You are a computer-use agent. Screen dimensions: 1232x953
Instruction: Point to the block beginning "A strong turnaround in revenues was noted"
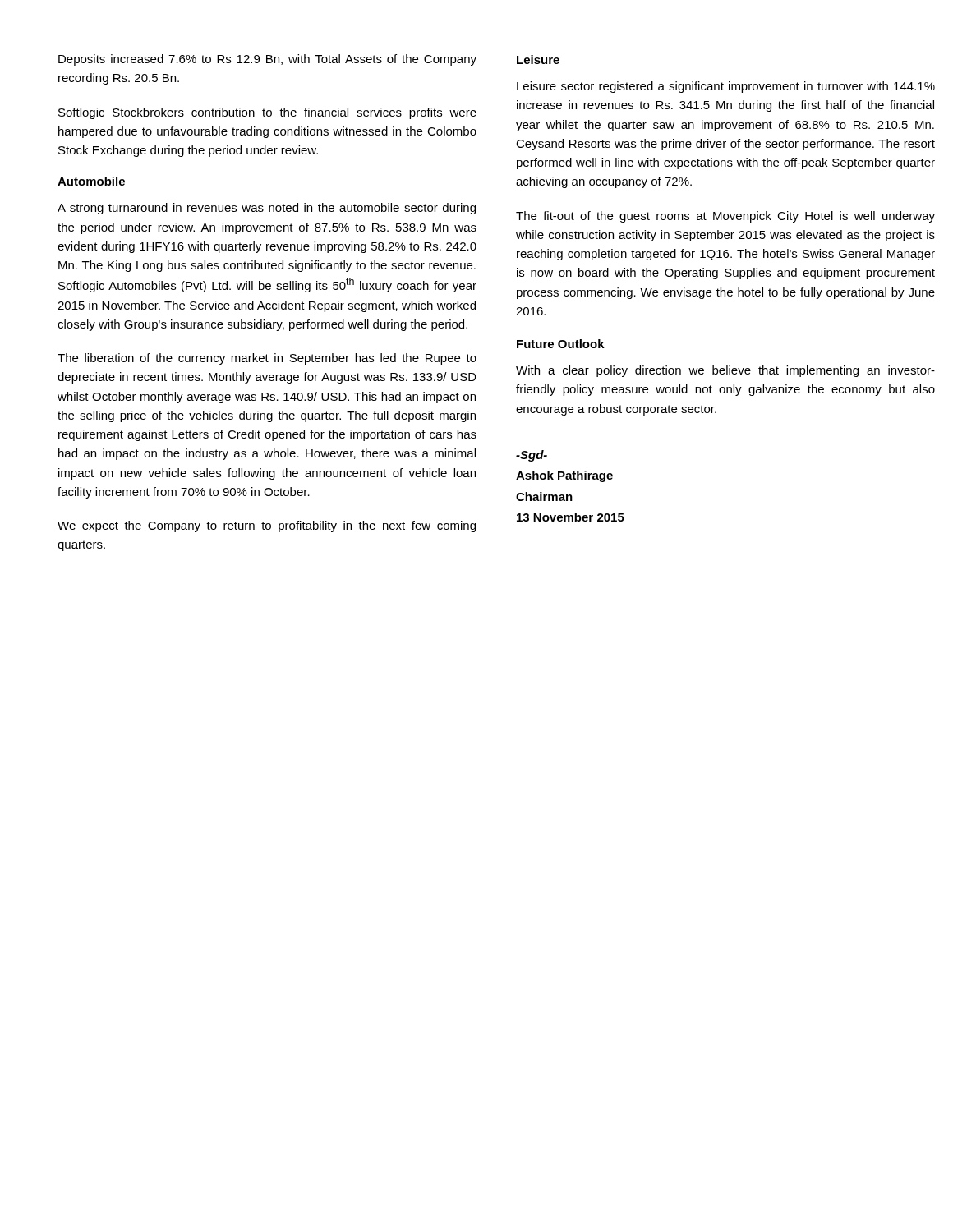click(x=267, y=266)
